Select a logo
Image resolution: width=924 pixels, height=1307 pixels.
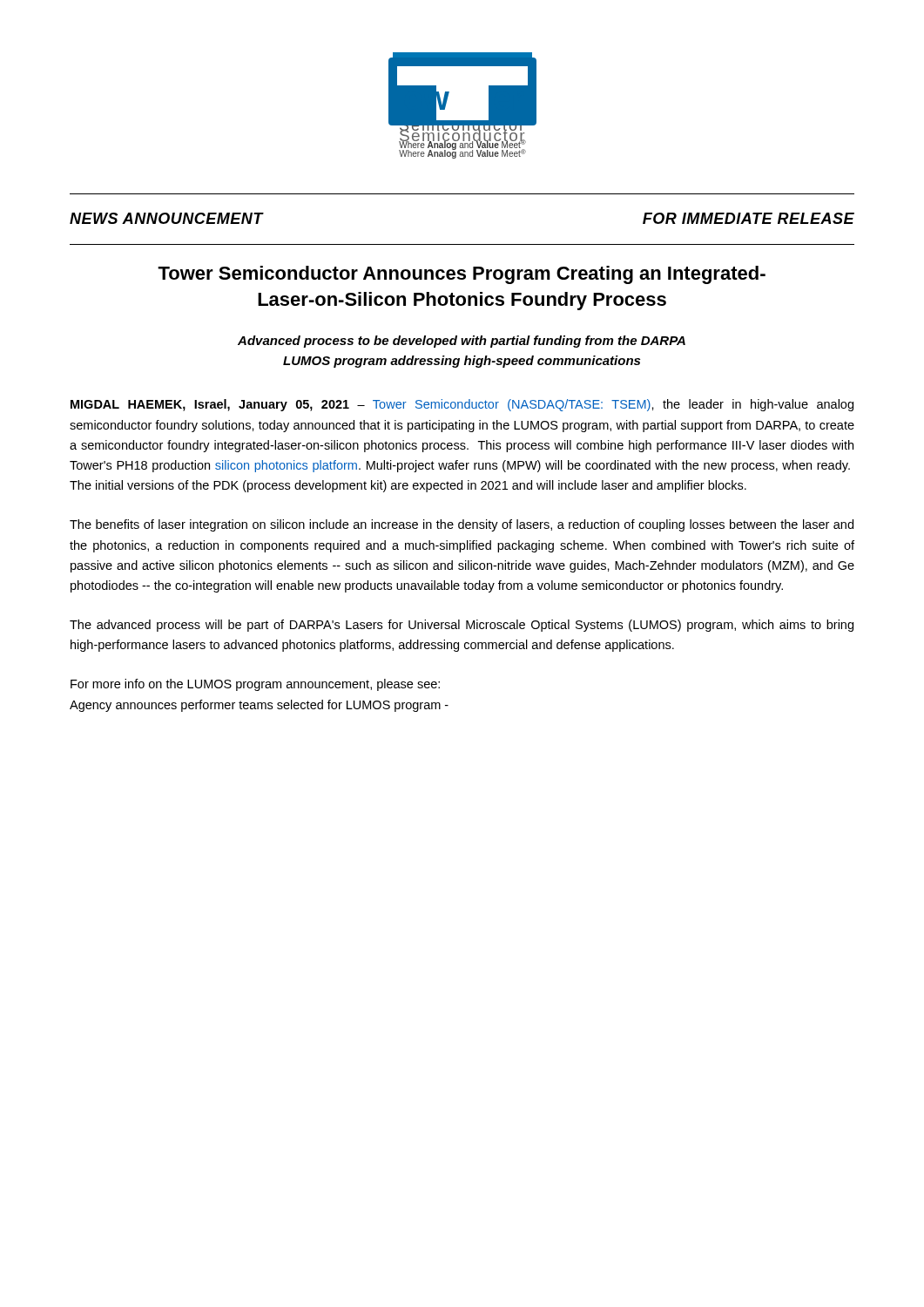tap(462, 112)
